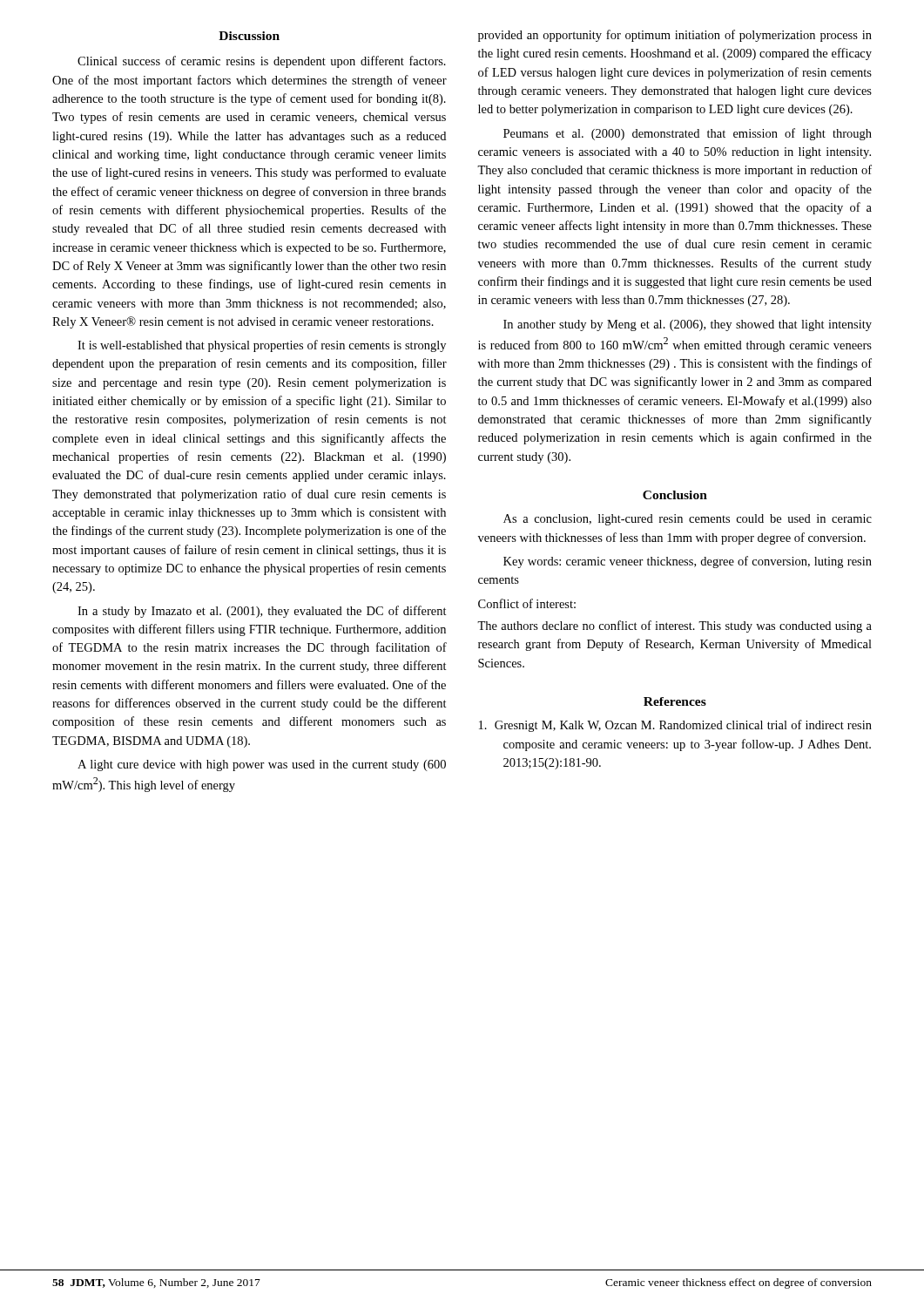
Task: Select the text block that reads "Peumans et al. (2000) demonstrated"
Action: click(x=675, y=217)
